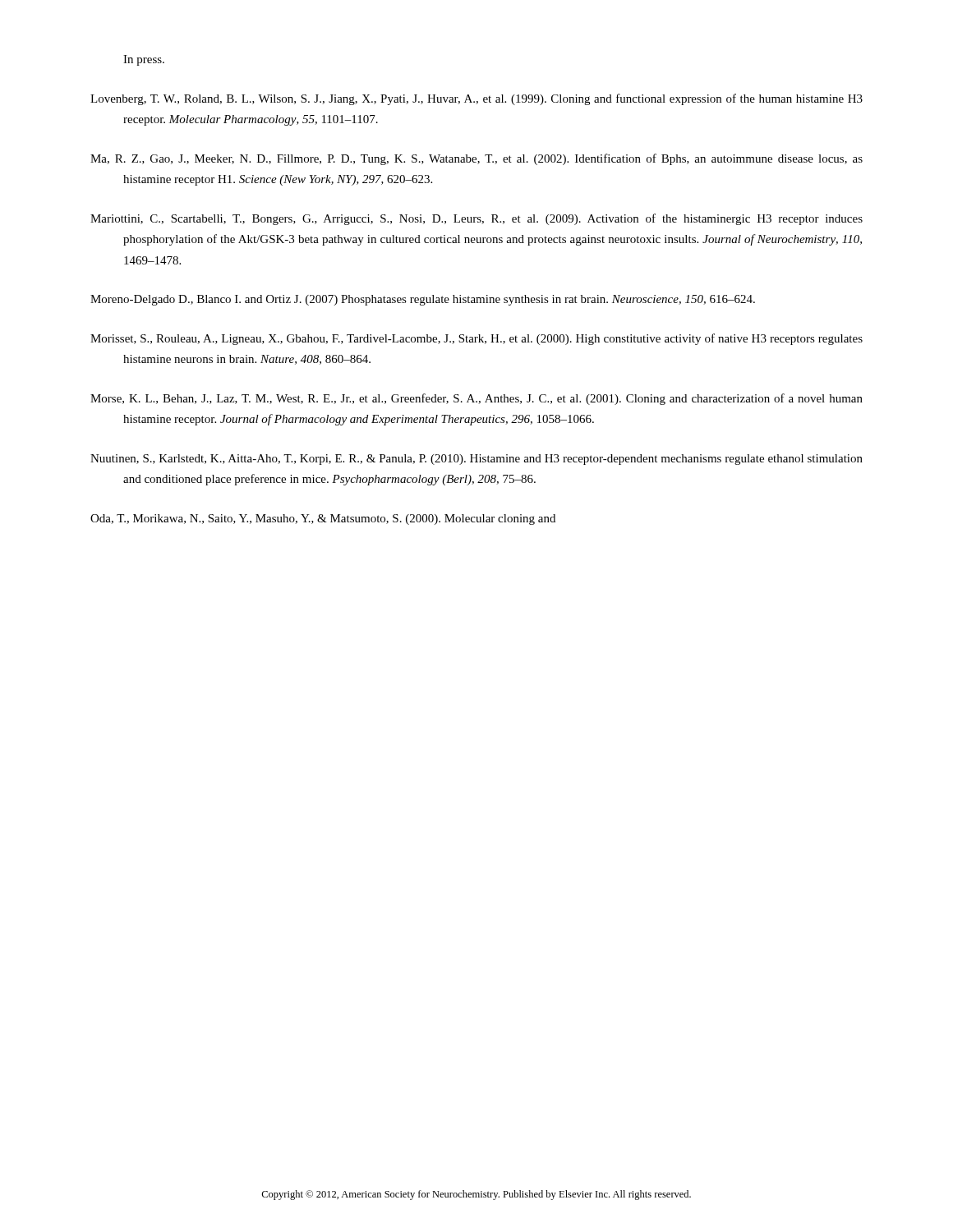Find the list item with the text "Oda, T., Morikawa, N.,"

[323, 518]
